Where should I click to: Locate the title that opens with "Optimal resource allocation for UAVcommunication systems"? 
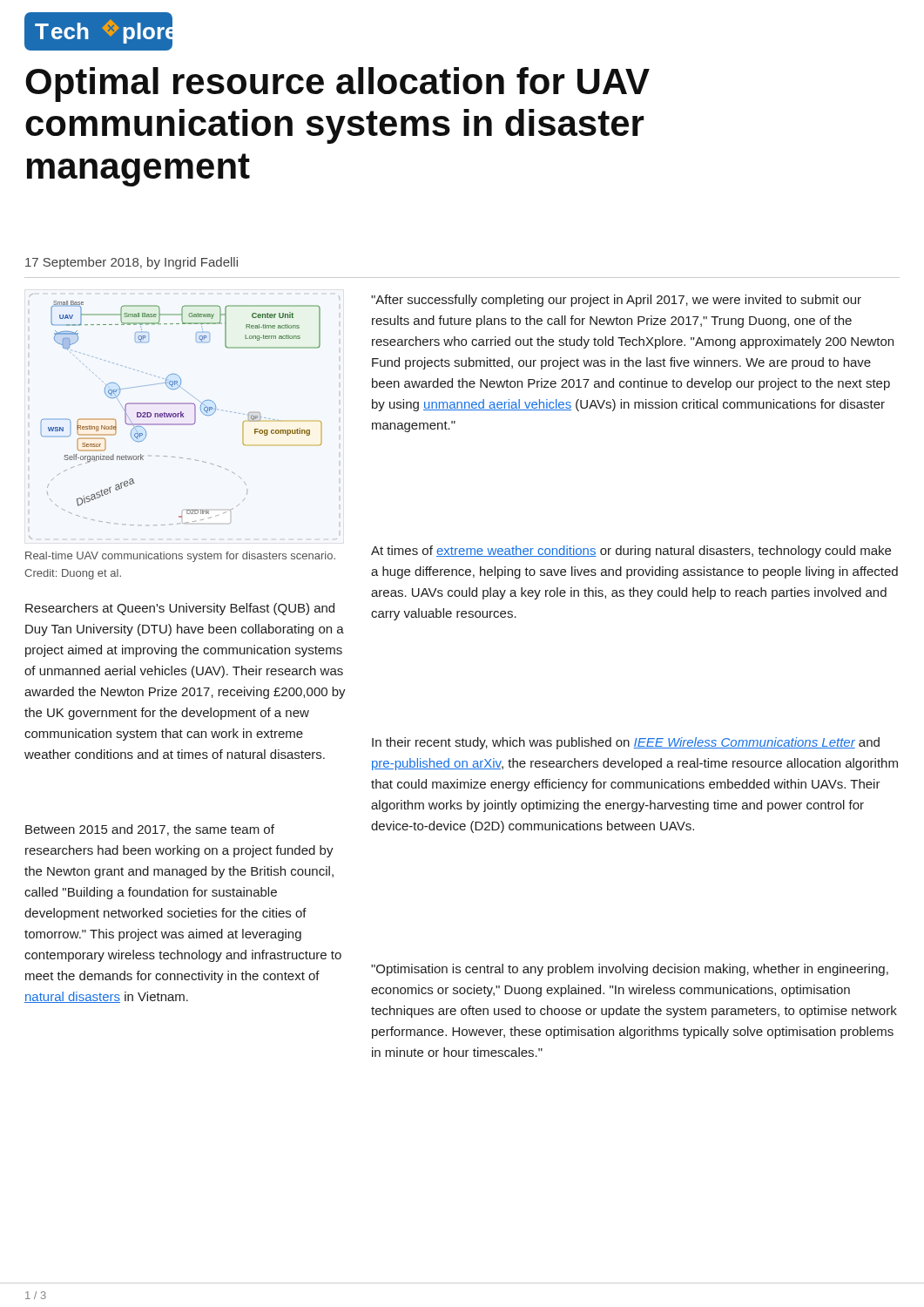click(x=462, y=124)
